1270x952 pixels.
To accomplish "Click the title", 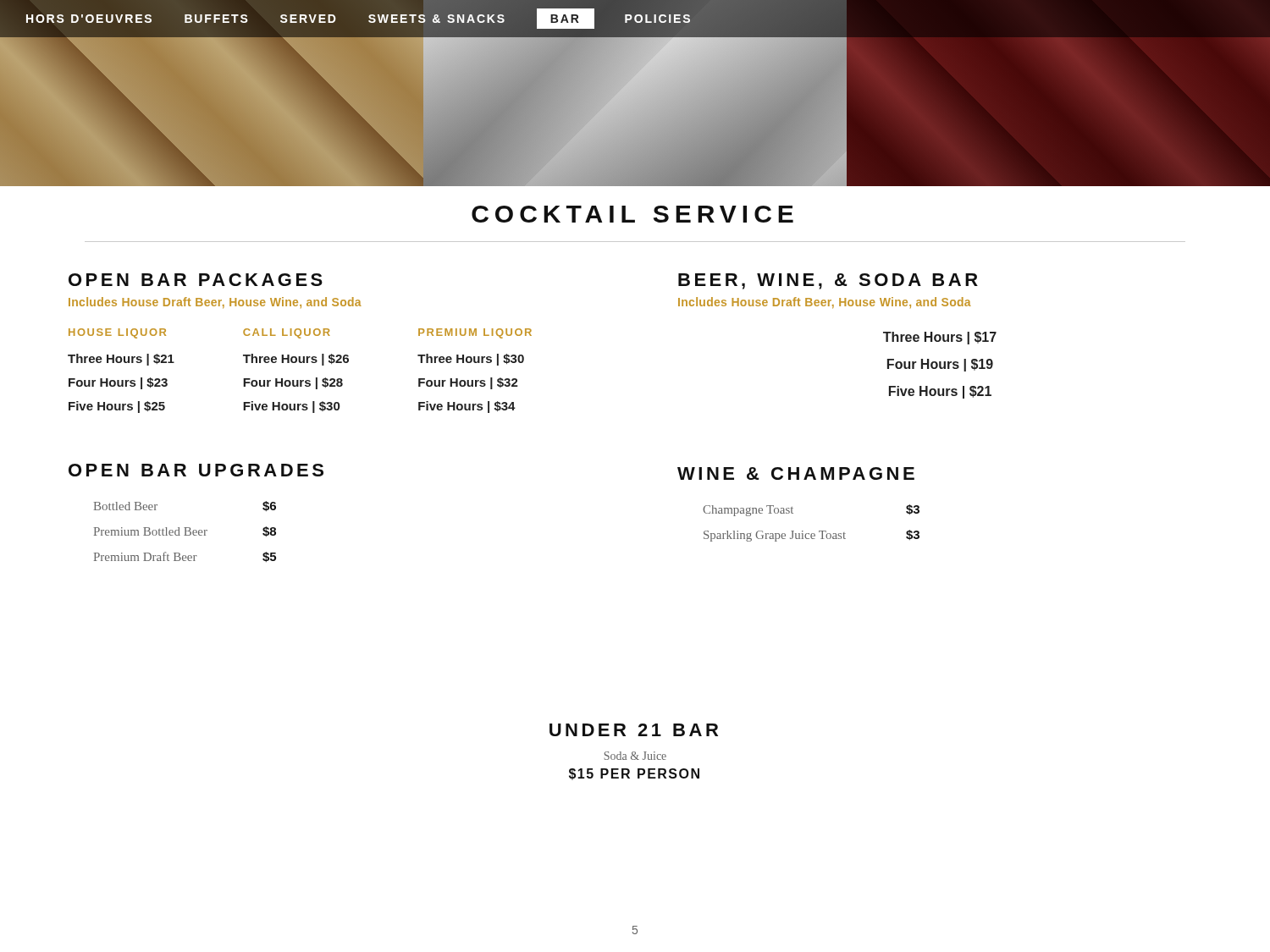I will coord(635,214).
